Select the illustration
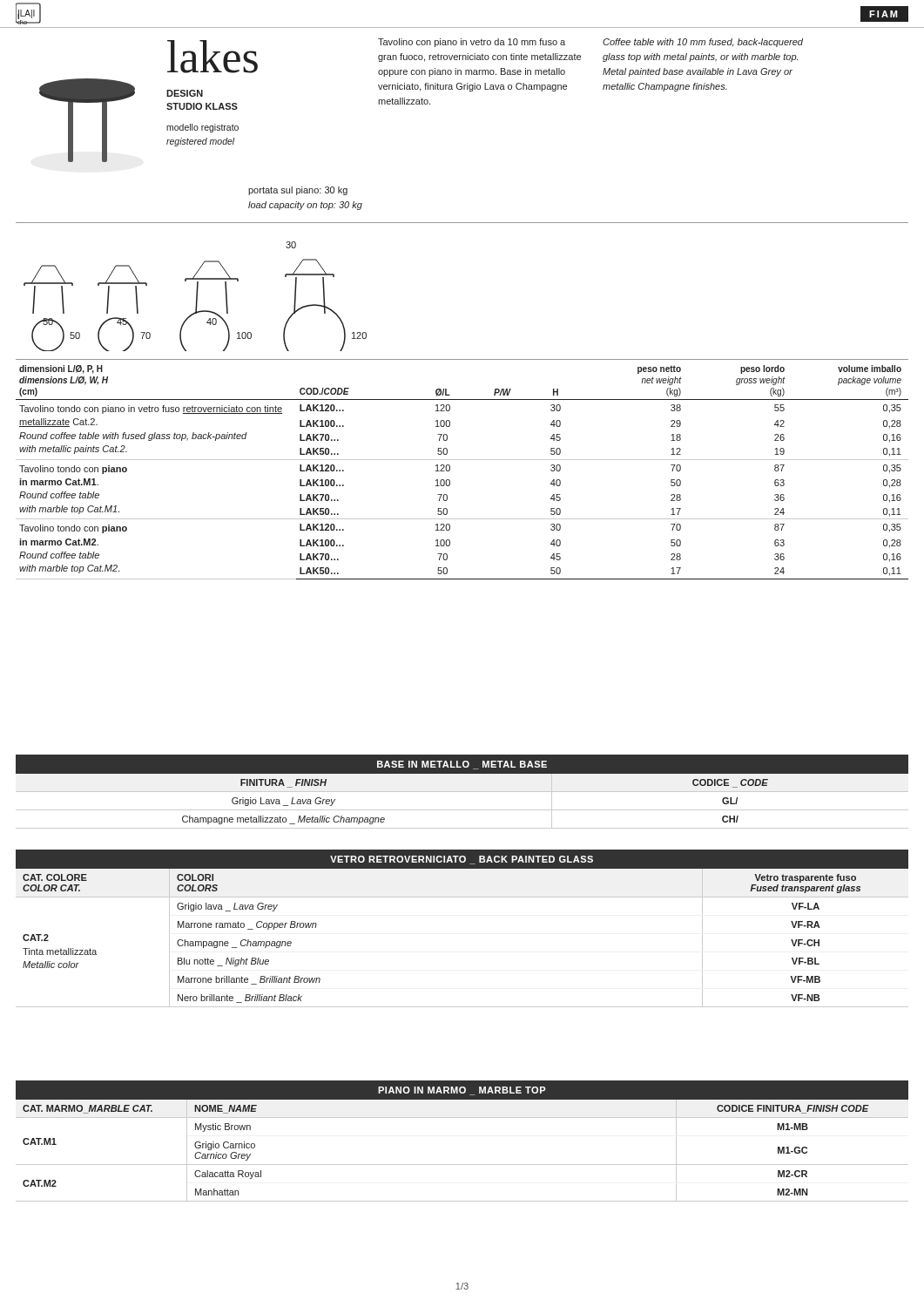 click(x=462, y=291)
